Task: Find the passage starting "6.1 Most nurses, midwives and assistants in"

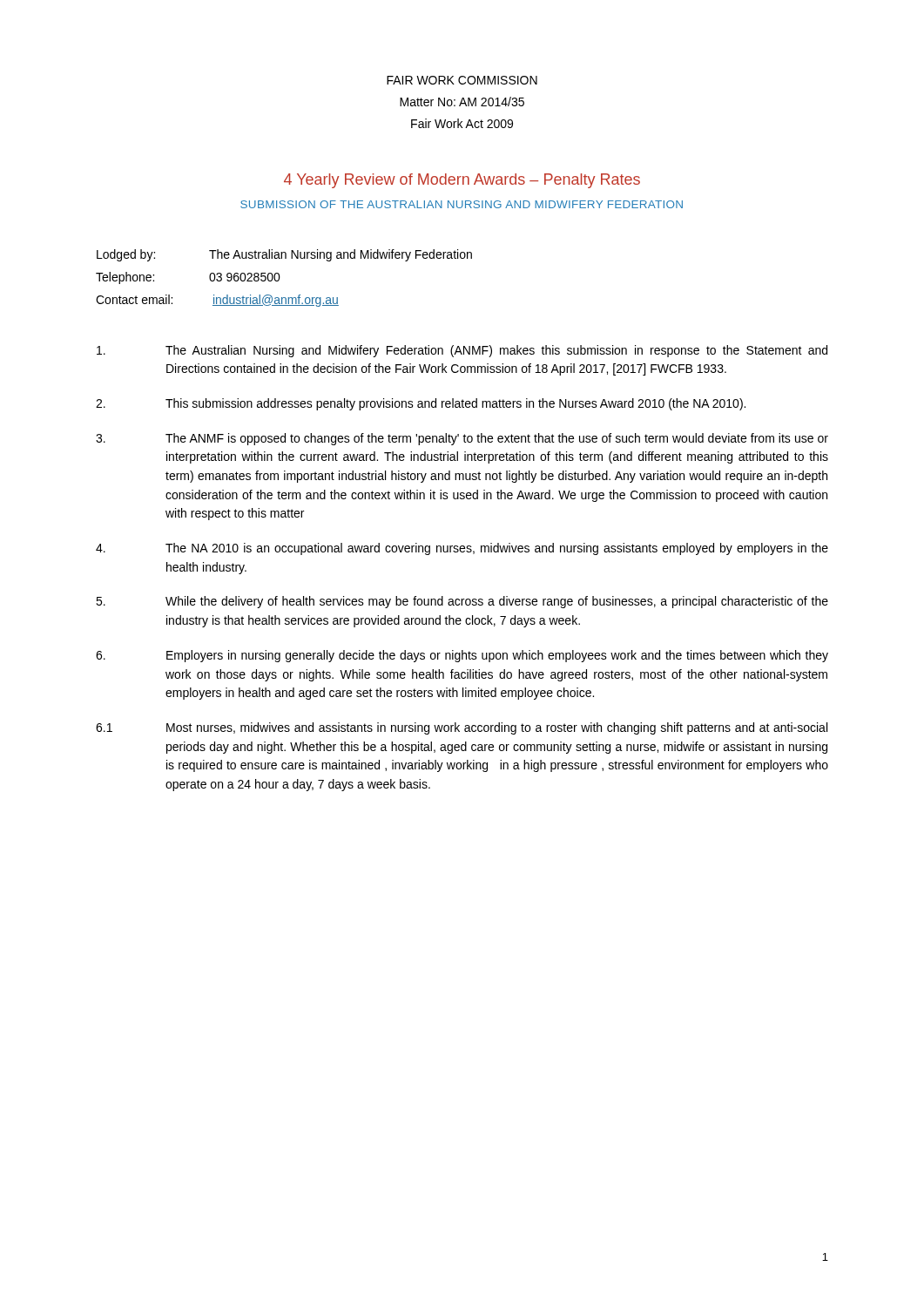Action: 462,757
